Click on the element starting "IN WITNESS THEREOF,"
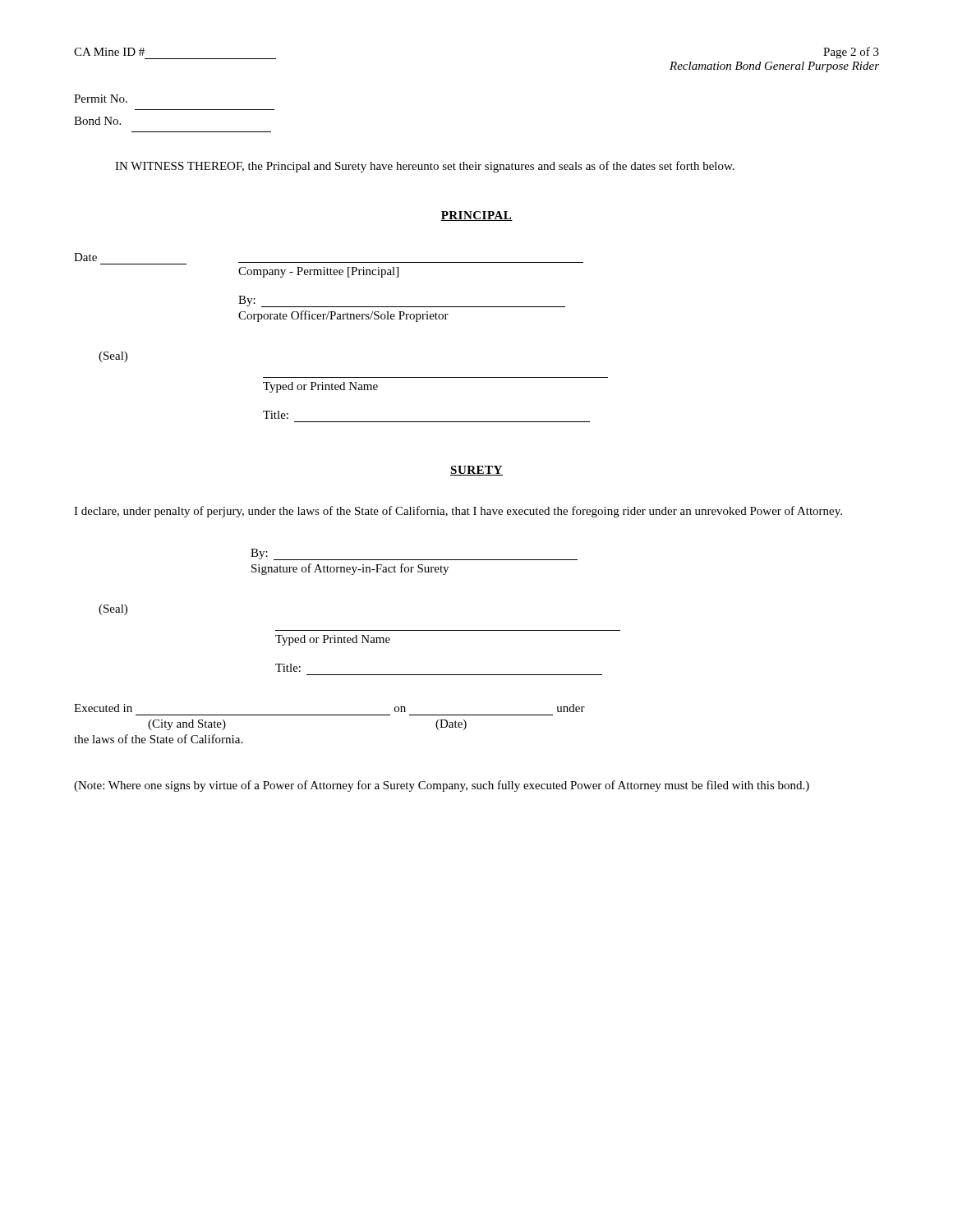953x1232 pixels. click(x=425, y=166)
